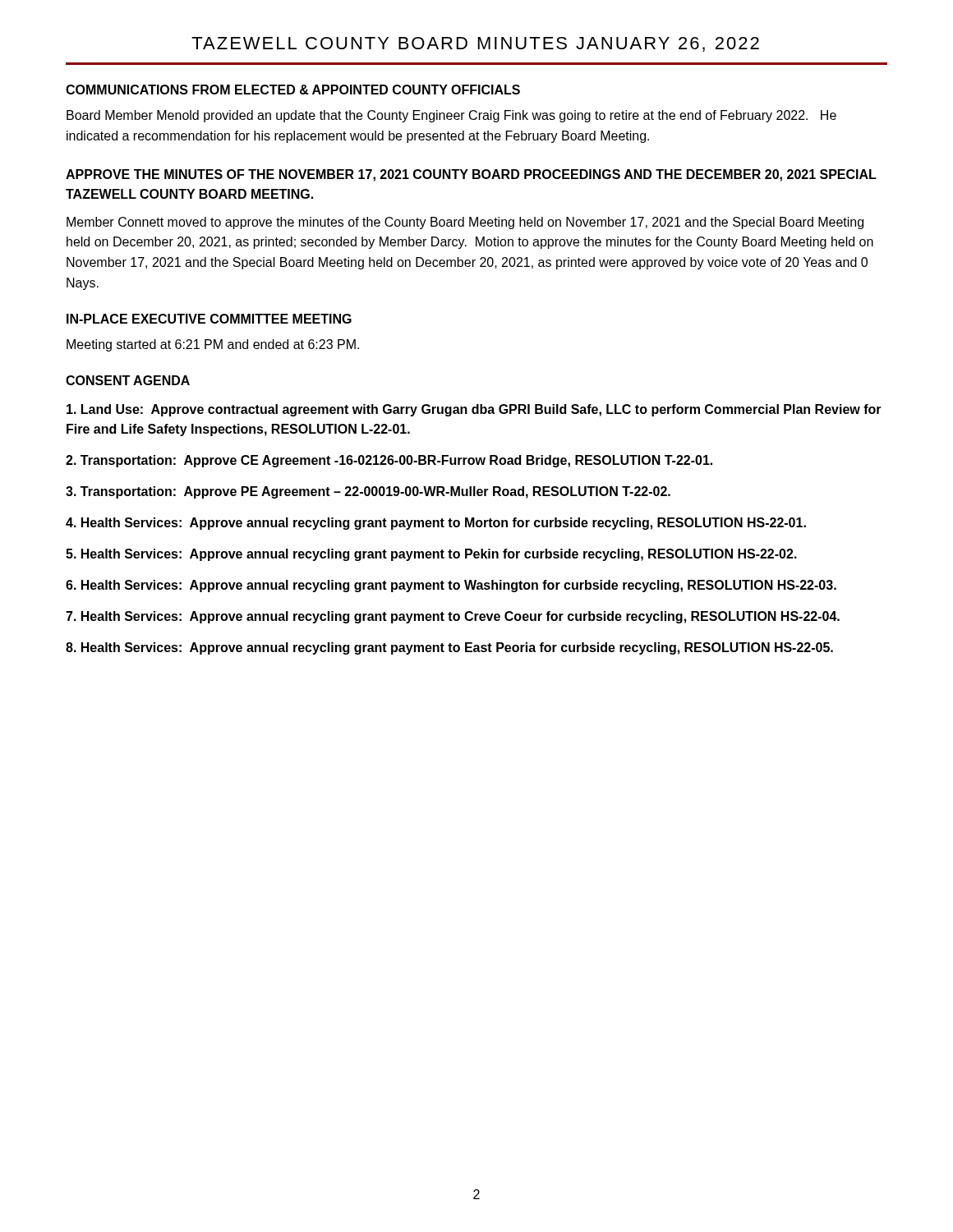Screen dimensions: 1232x953
Task: Navigate to the block starting "COMMUNICATIONS FROM ELECTED"
Action: 293,90
